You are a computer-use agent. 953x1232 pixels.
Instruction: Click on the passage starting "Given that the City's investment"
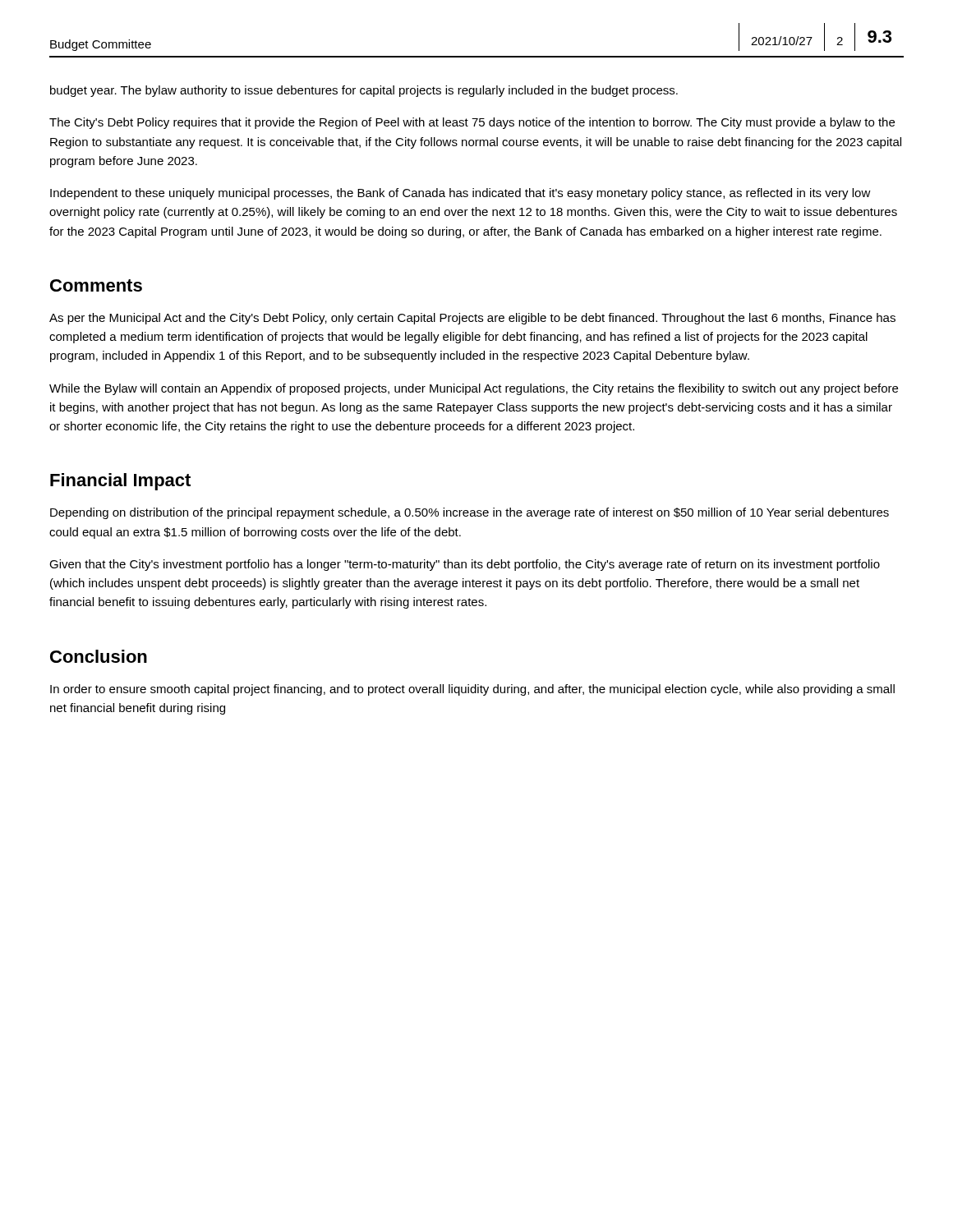465,583
